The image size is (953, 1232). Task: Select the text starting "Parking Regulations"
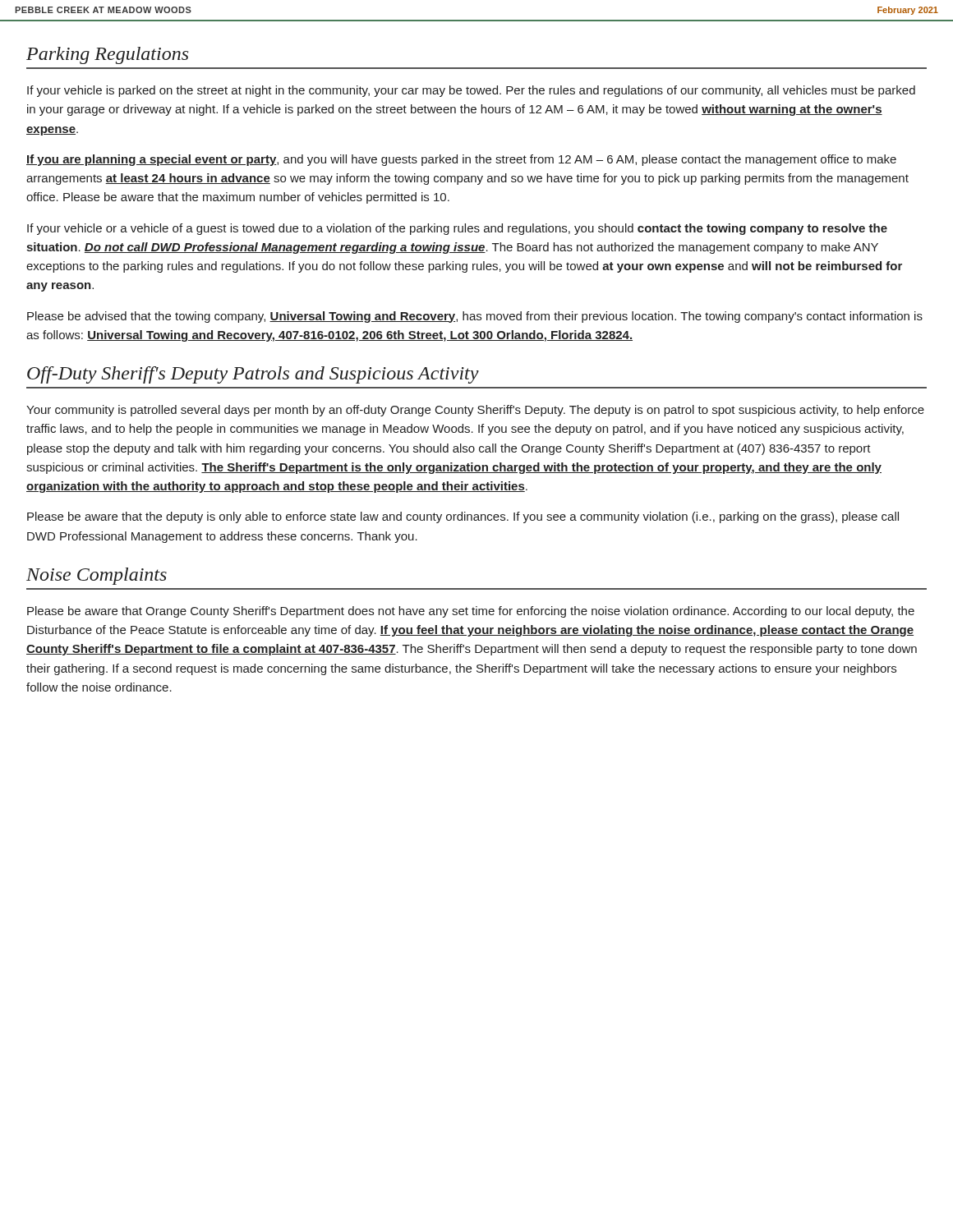point(476,56)
